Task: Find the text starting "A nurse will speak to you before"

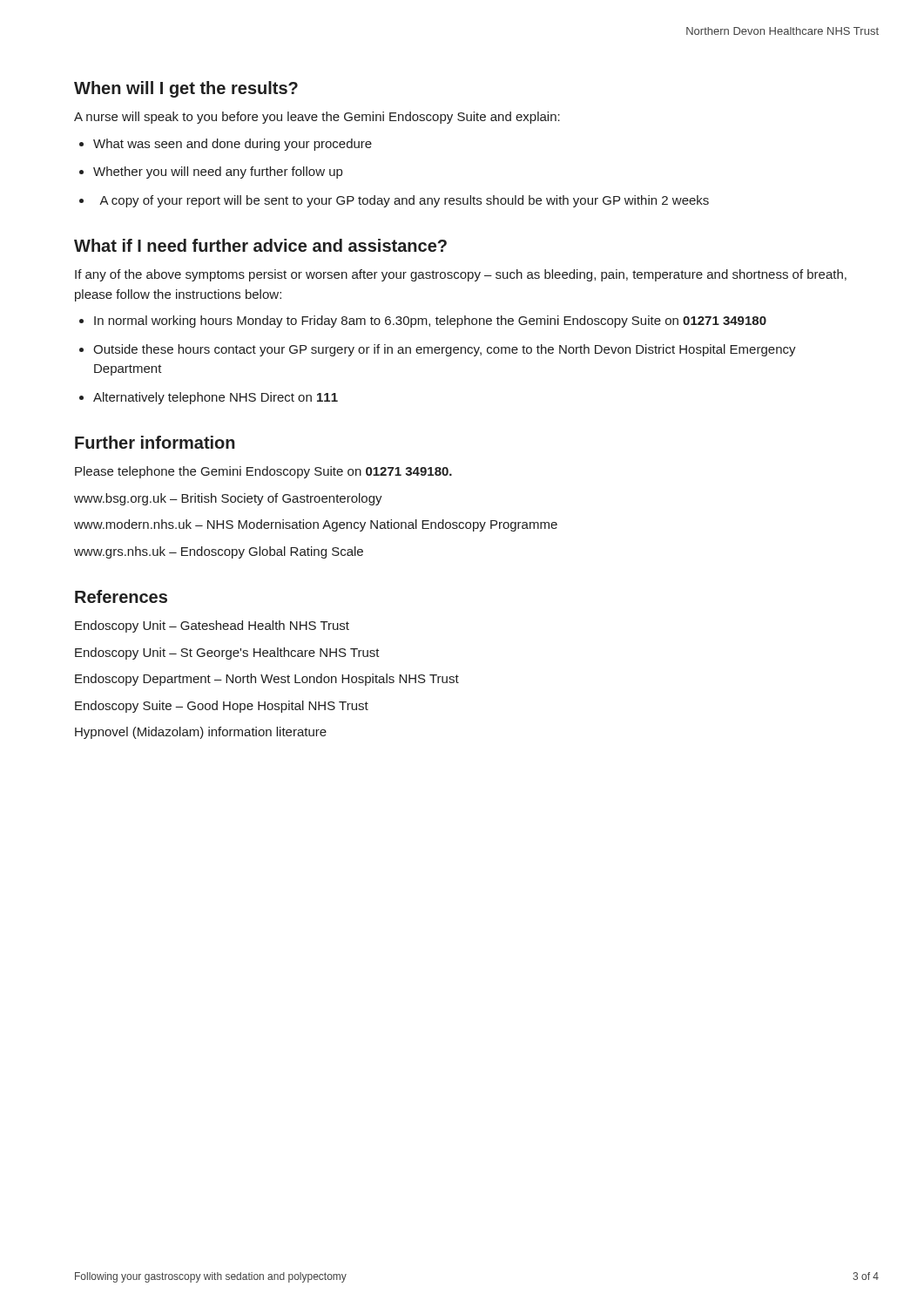Action: pos(317,116)
